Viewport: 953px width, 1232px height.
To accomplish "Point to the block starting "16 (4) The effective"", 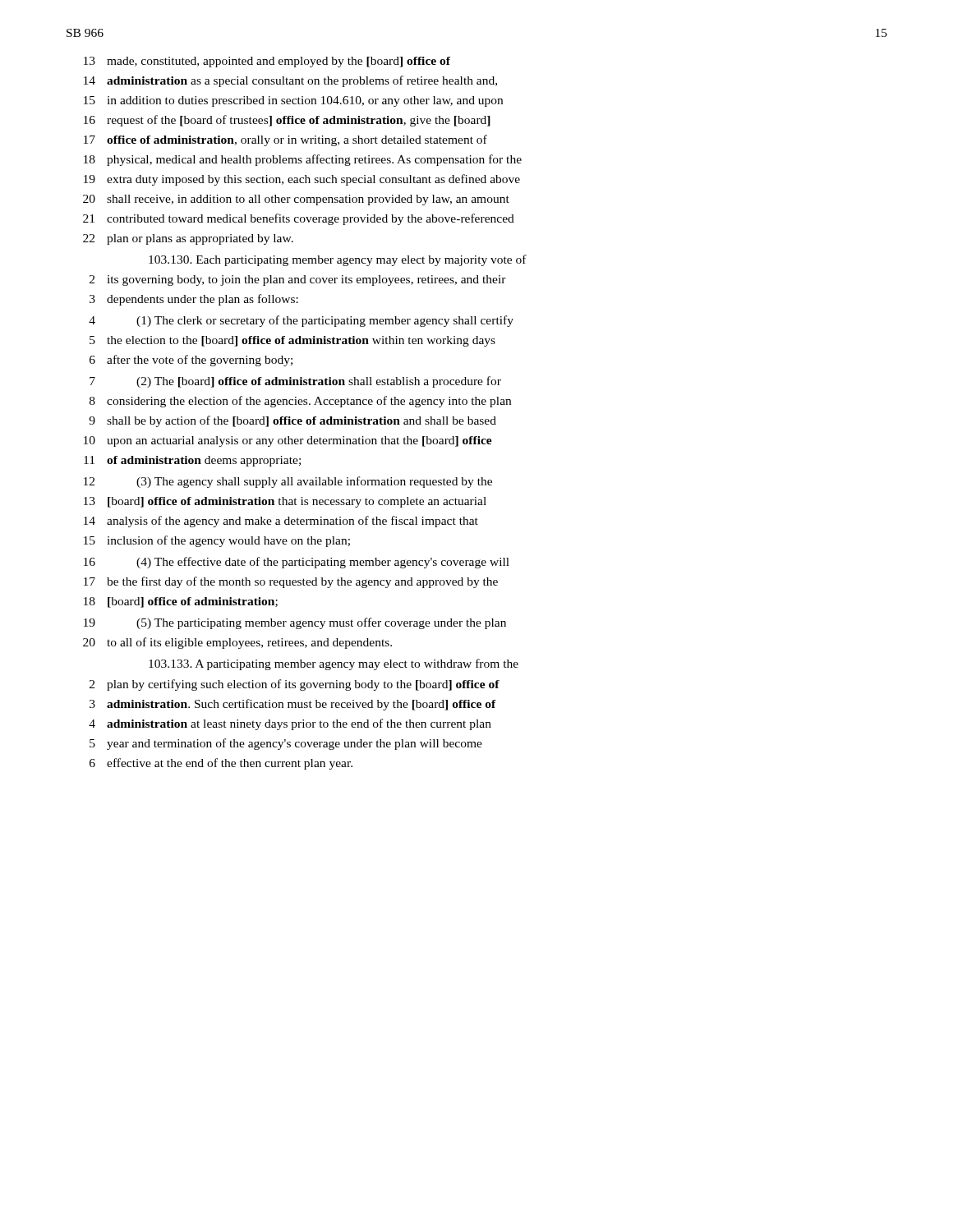I will [x=476, y=582].
